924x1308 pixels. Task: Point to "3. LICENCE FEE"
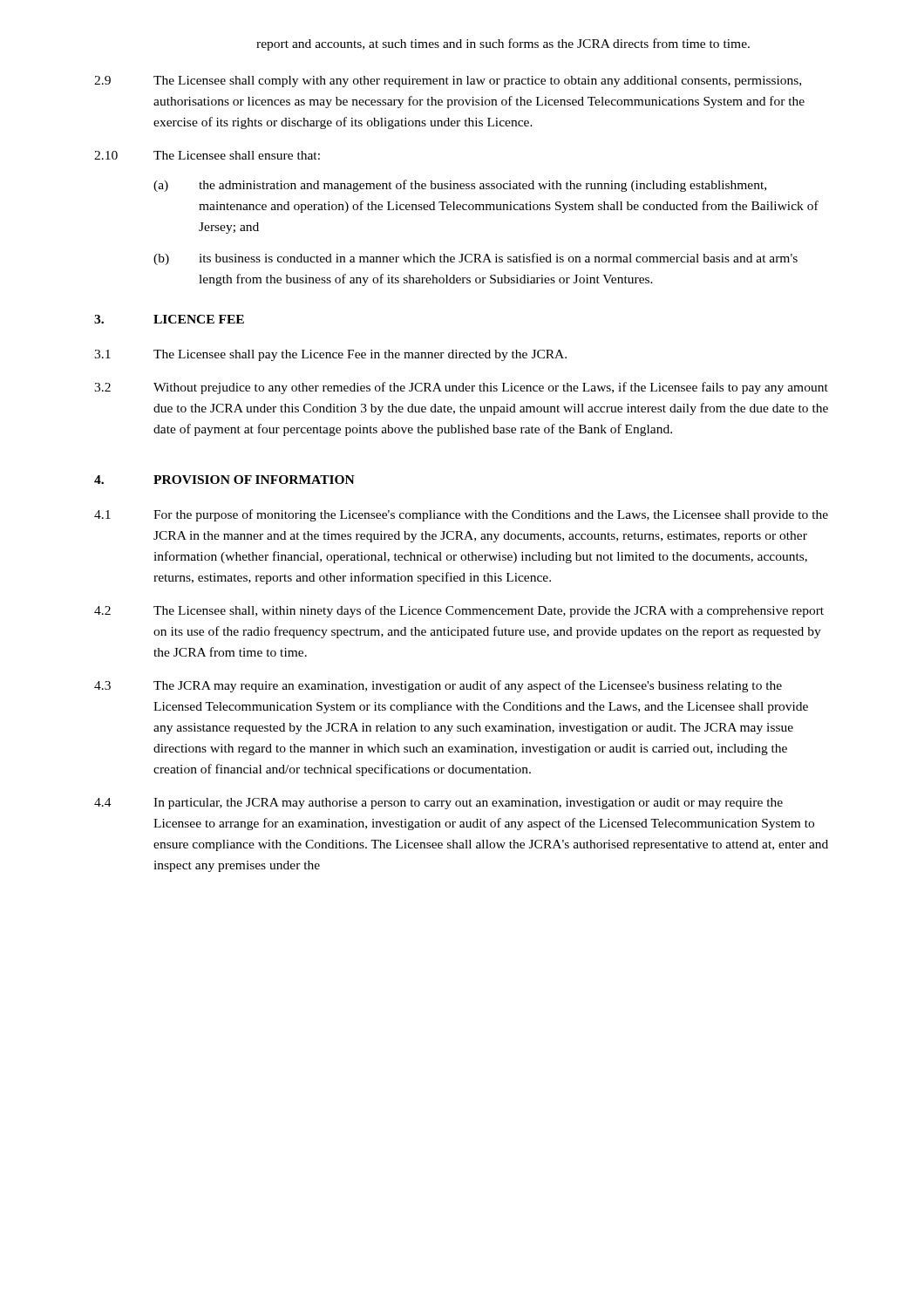[x=169, y=319]
